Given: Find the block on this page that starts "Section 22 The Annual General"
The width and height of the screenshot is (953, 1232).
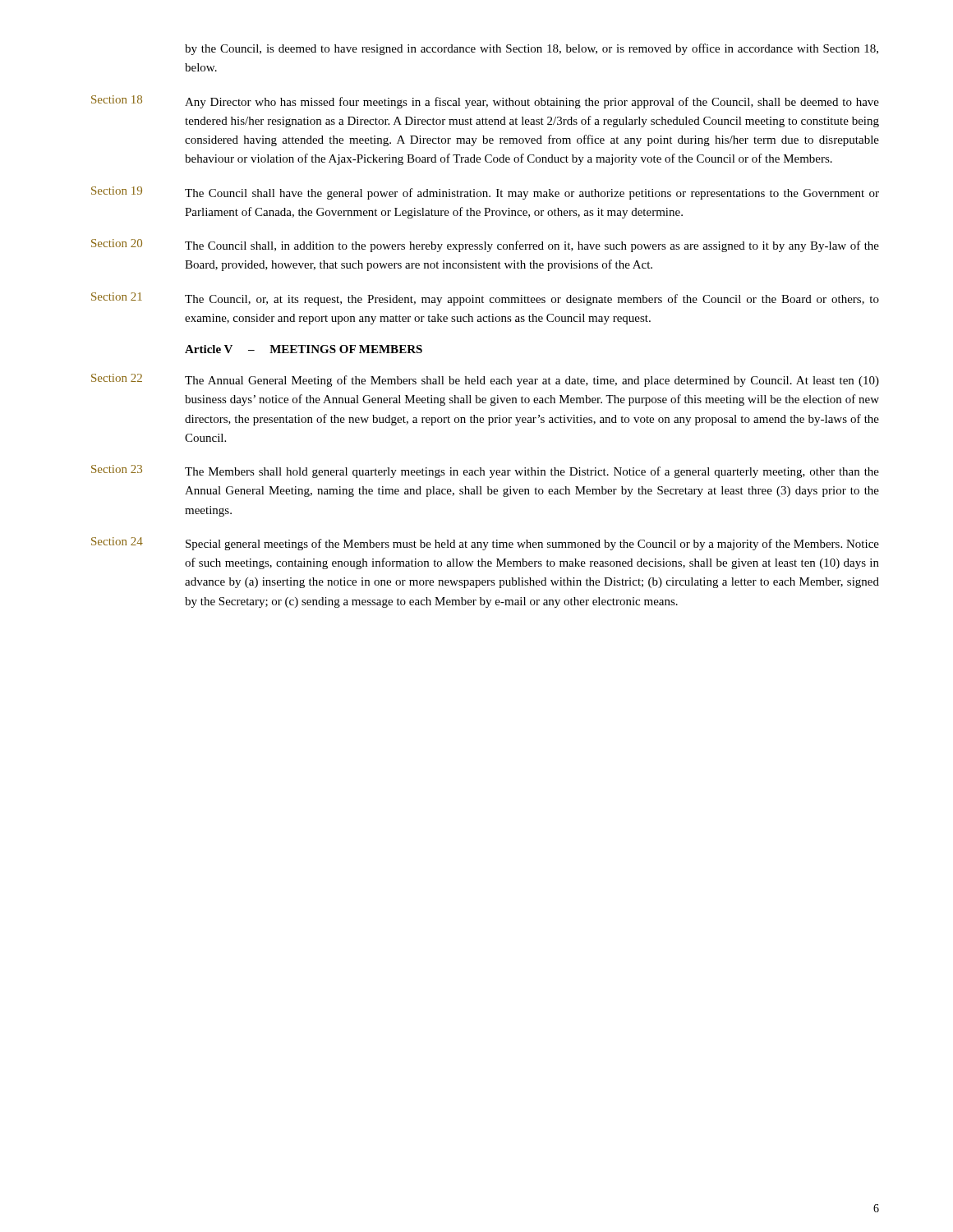Looking at the screenshot, I should [x=485, y=409].
